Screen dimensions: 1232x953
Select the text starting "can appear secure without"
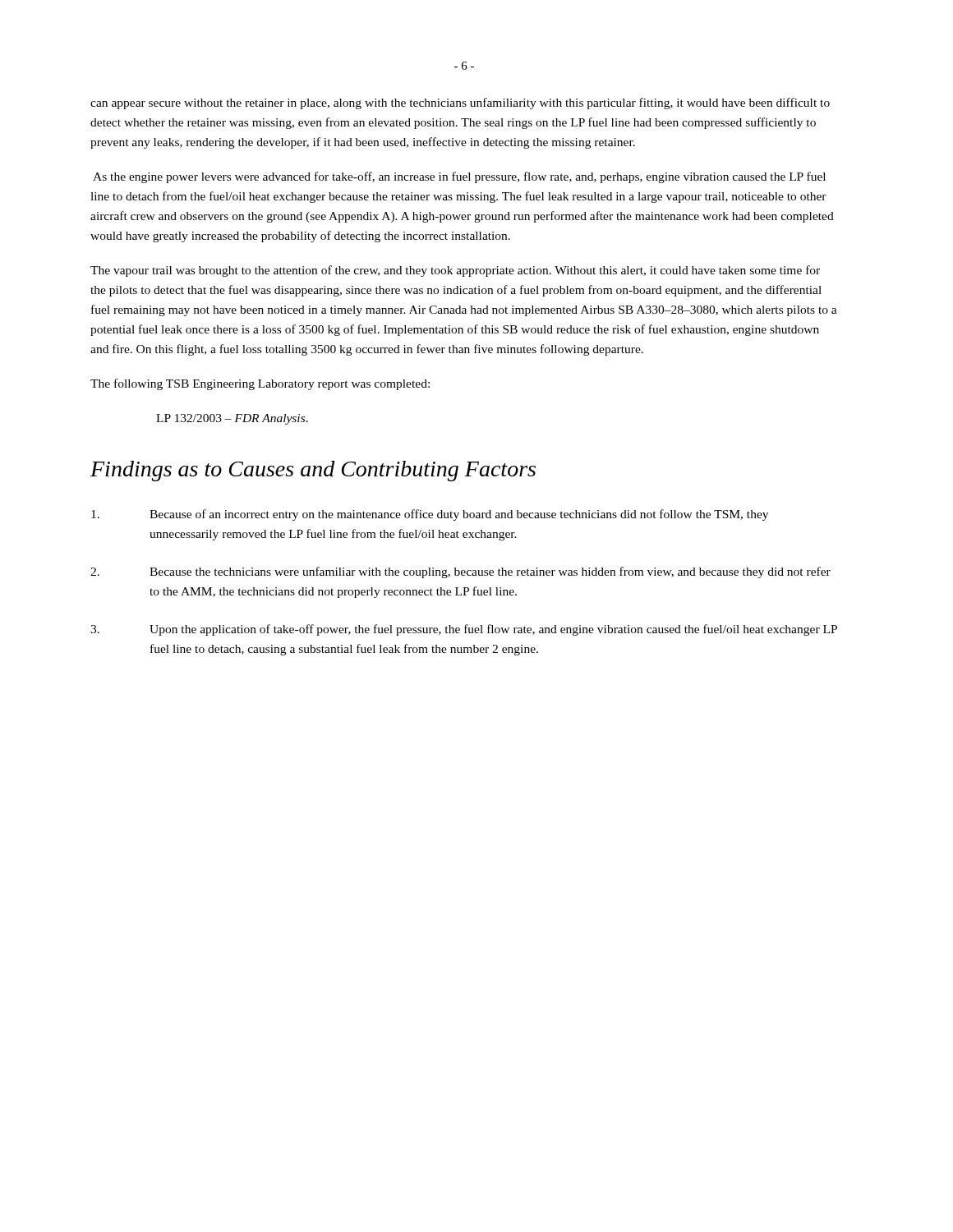coord(460,122)
